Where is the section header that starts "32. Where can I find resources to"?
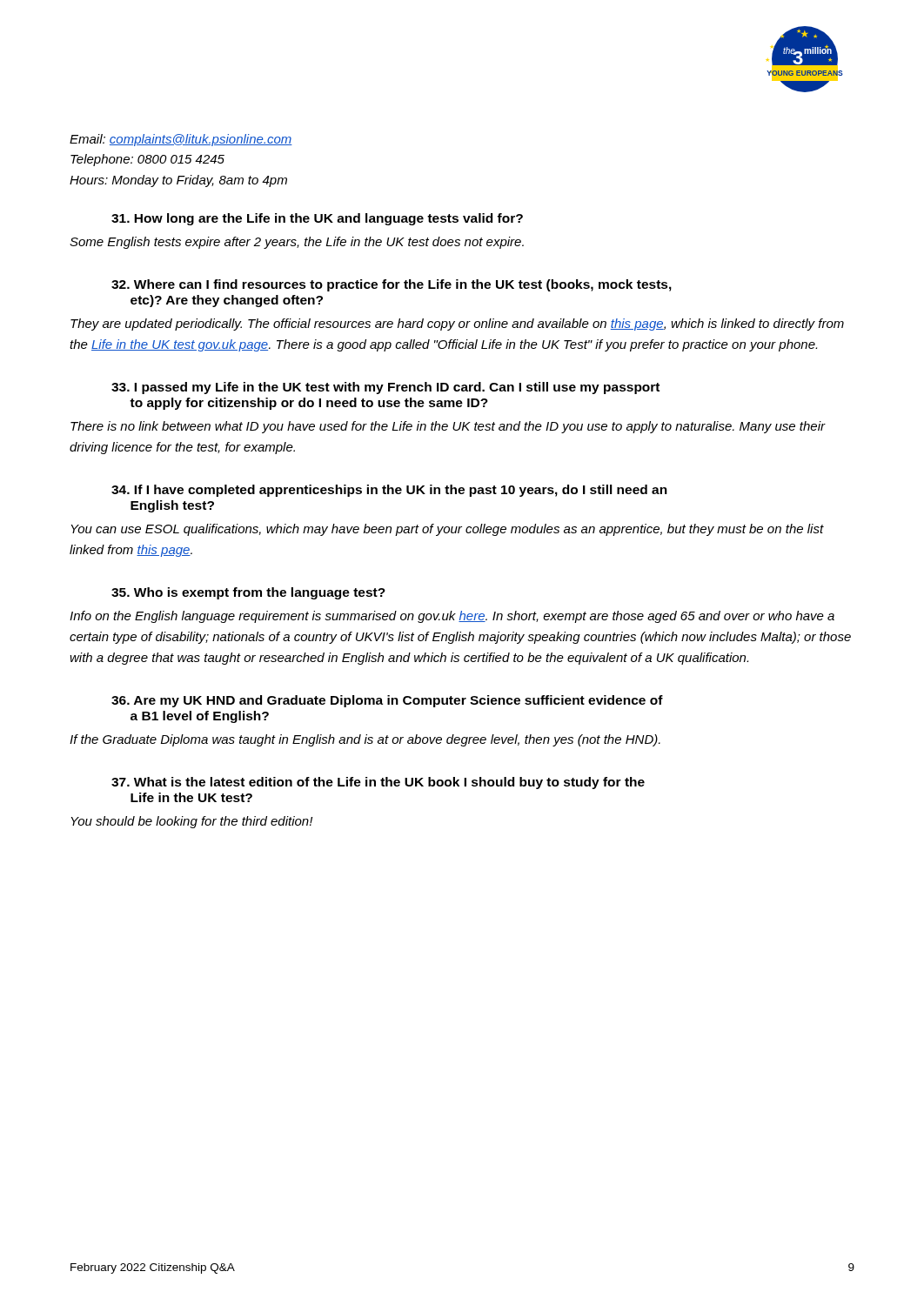Image resolution: width=924 pixels, height=1305 pixels. (483, 292)
